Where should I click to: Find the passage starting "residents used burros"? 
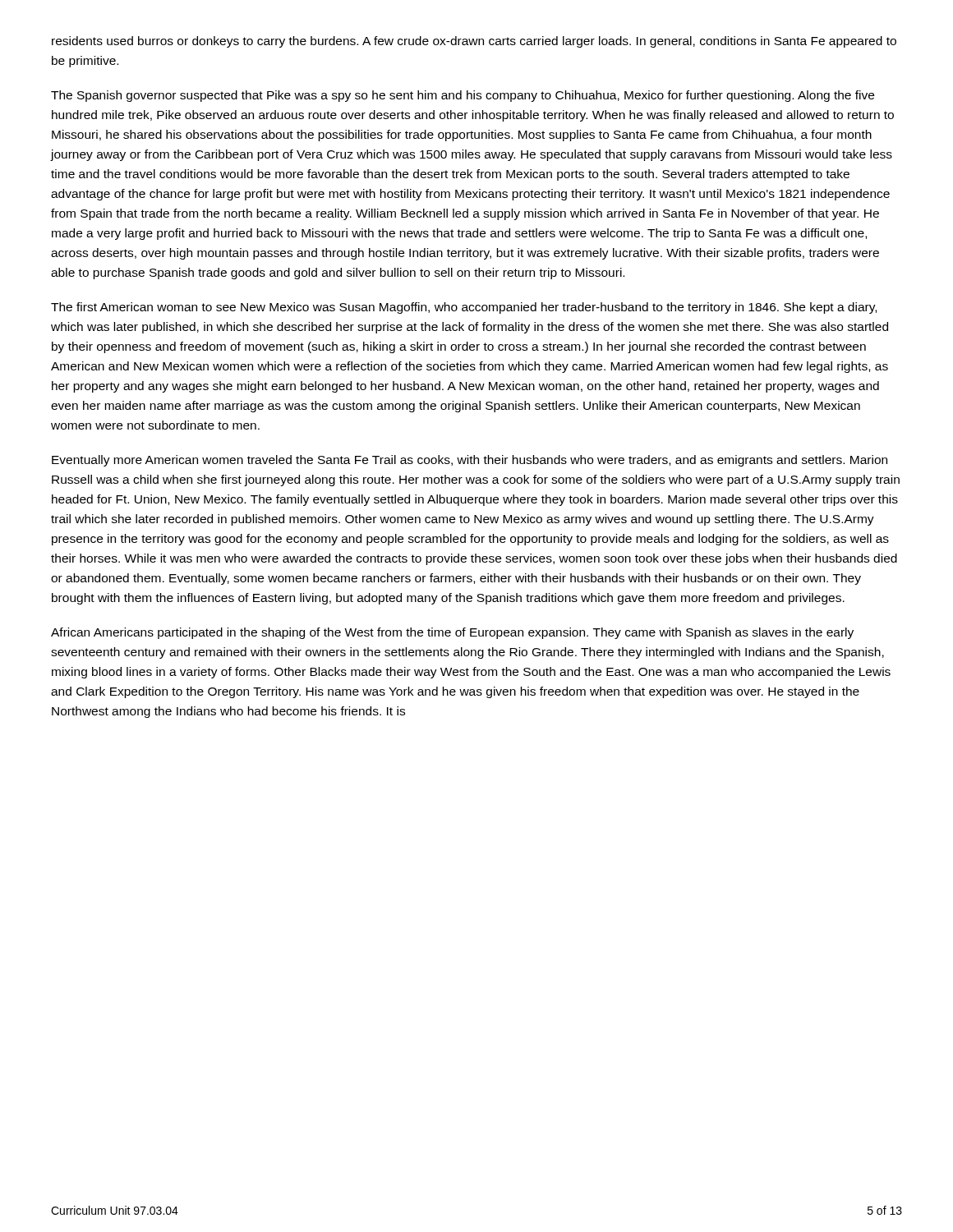[x=474, y=51]
